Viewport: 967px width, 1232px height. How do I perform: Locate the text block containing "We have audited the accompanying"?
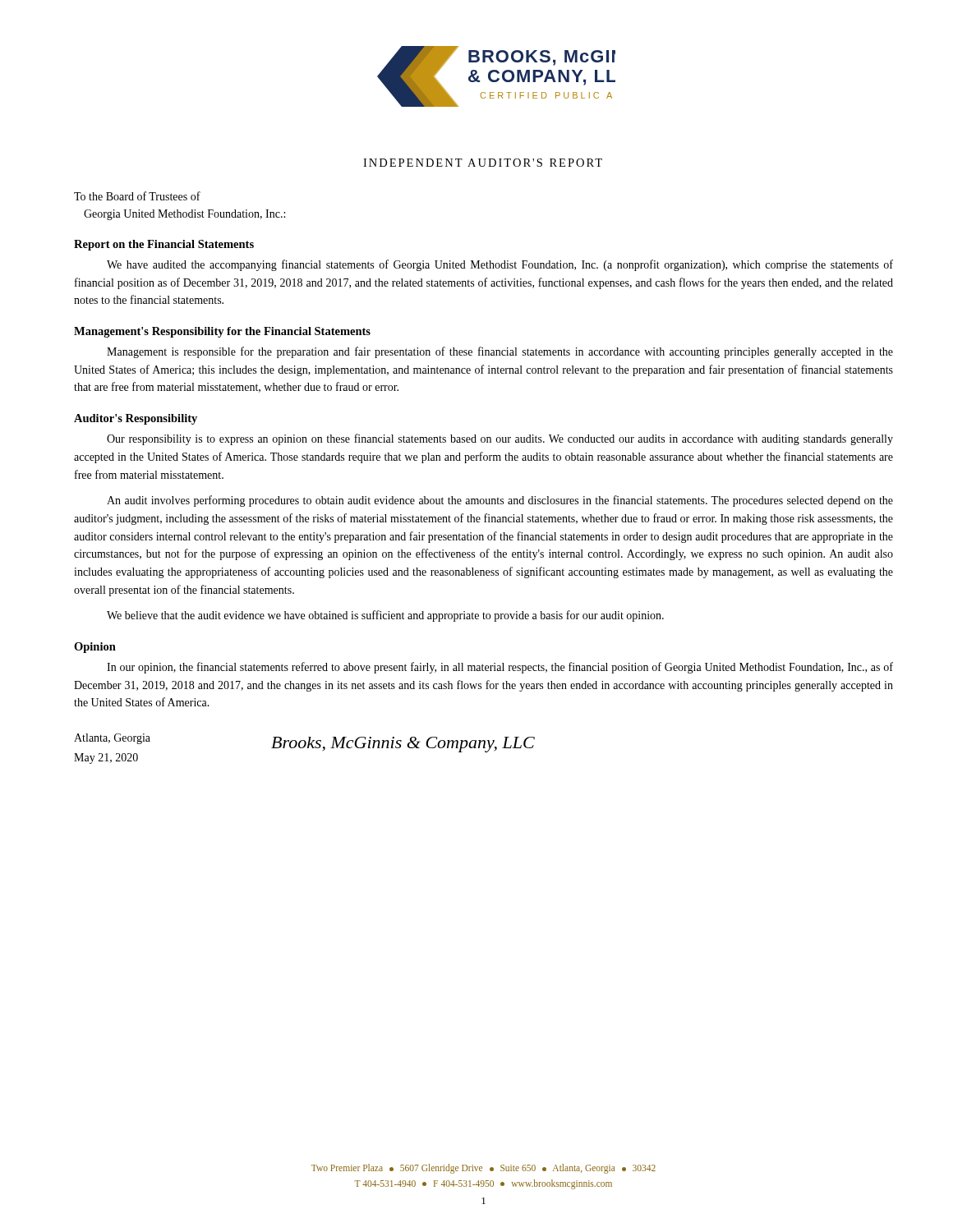tap(484, 283)
